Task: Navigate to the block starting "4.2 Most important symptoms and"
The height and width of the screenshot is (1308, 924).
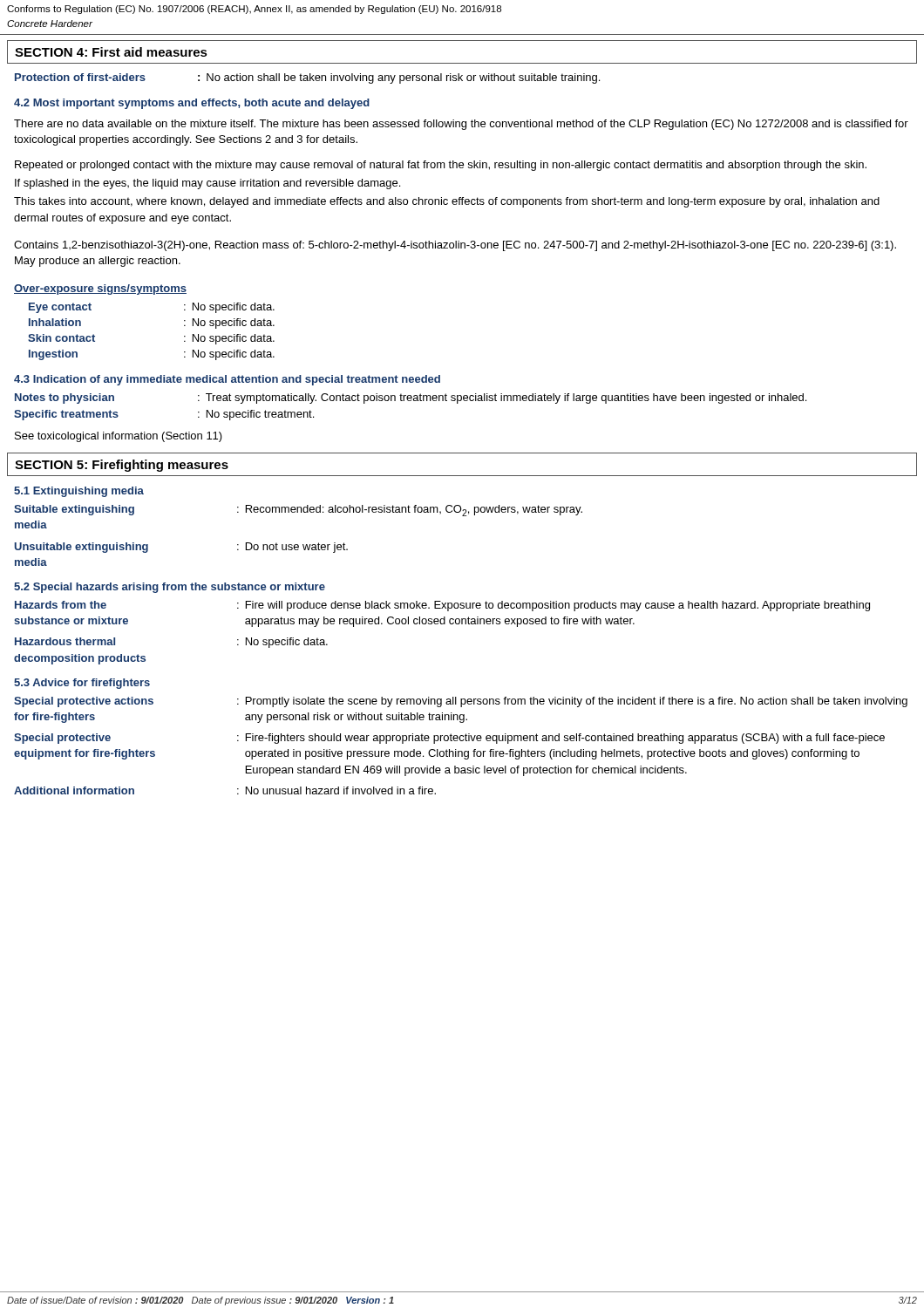Action: point(192,102)
